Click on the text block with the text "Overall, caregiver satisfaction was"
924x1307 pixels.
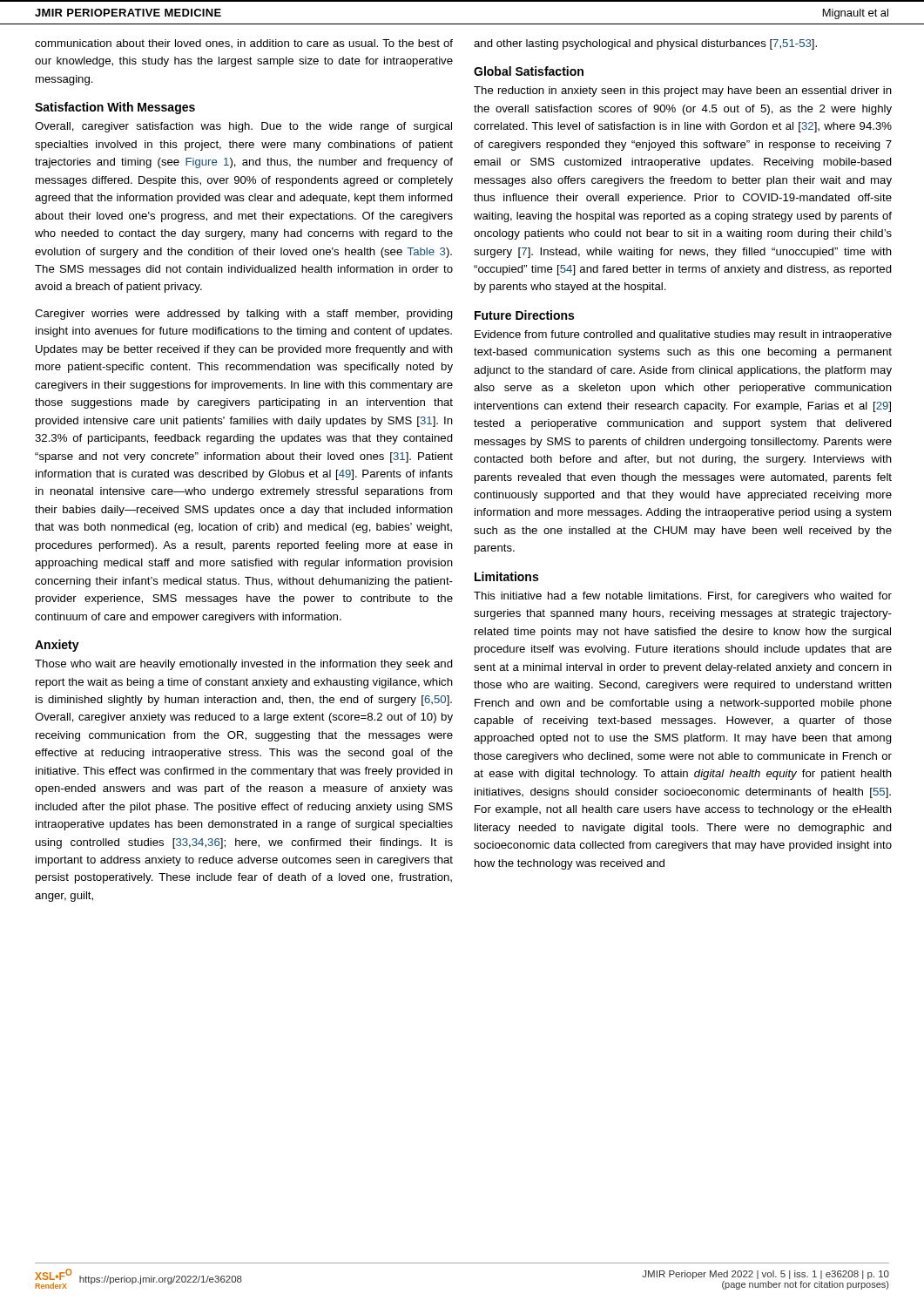244,206
